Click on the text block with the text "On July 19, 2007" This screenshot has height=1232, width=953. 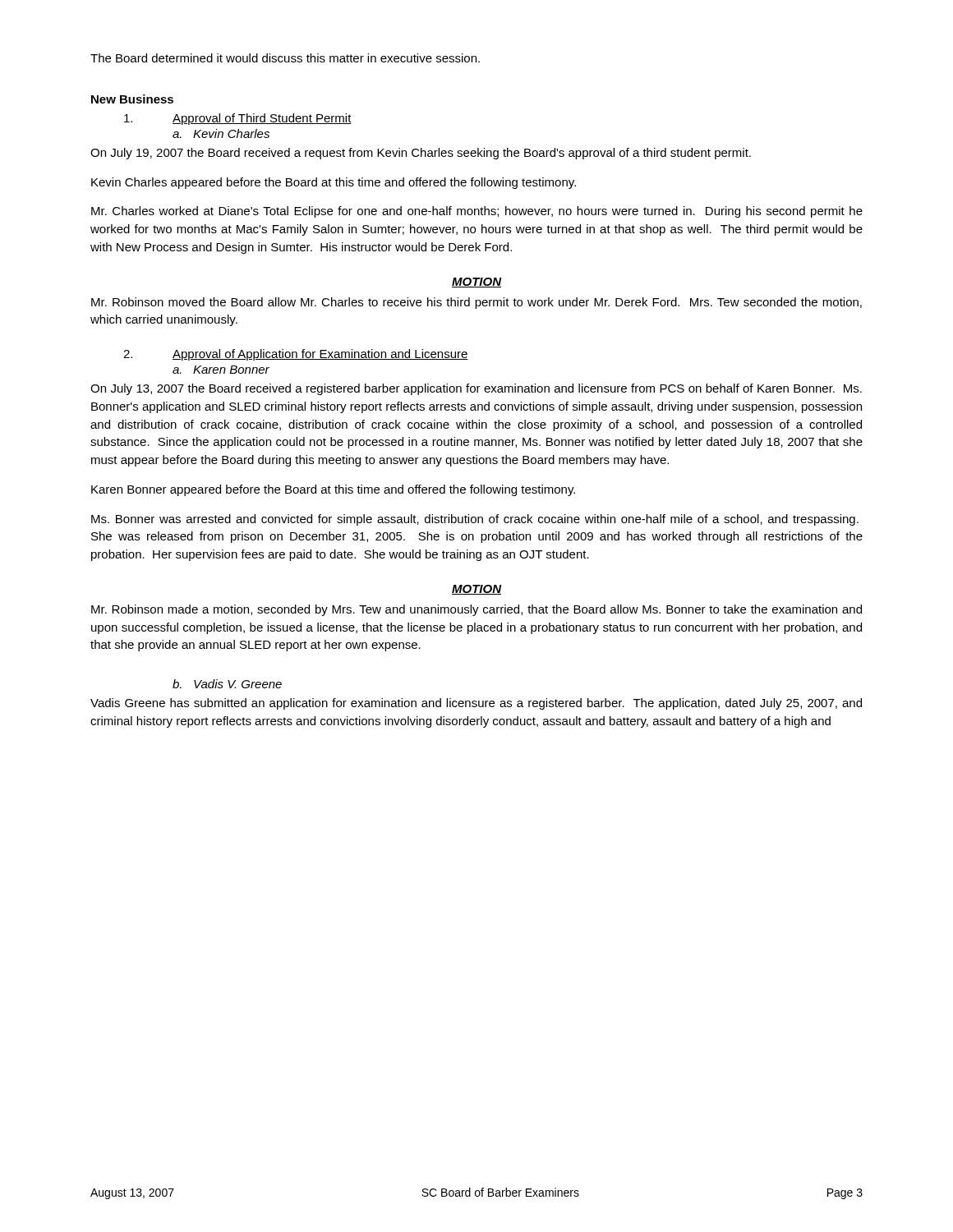pos(421,152)
